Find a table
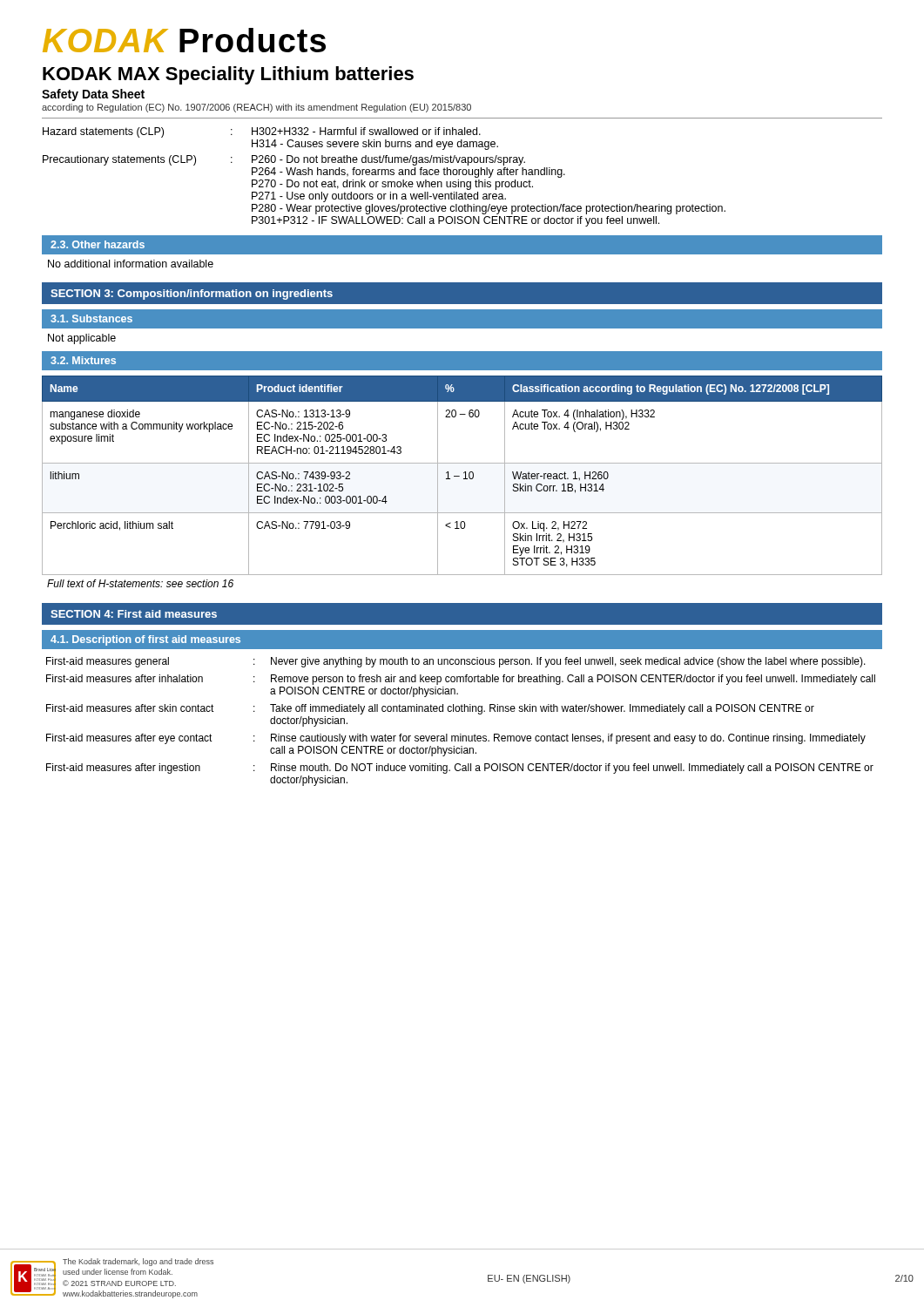The height and width of the screenshot is (1307, 924). (x=462, y=475)
